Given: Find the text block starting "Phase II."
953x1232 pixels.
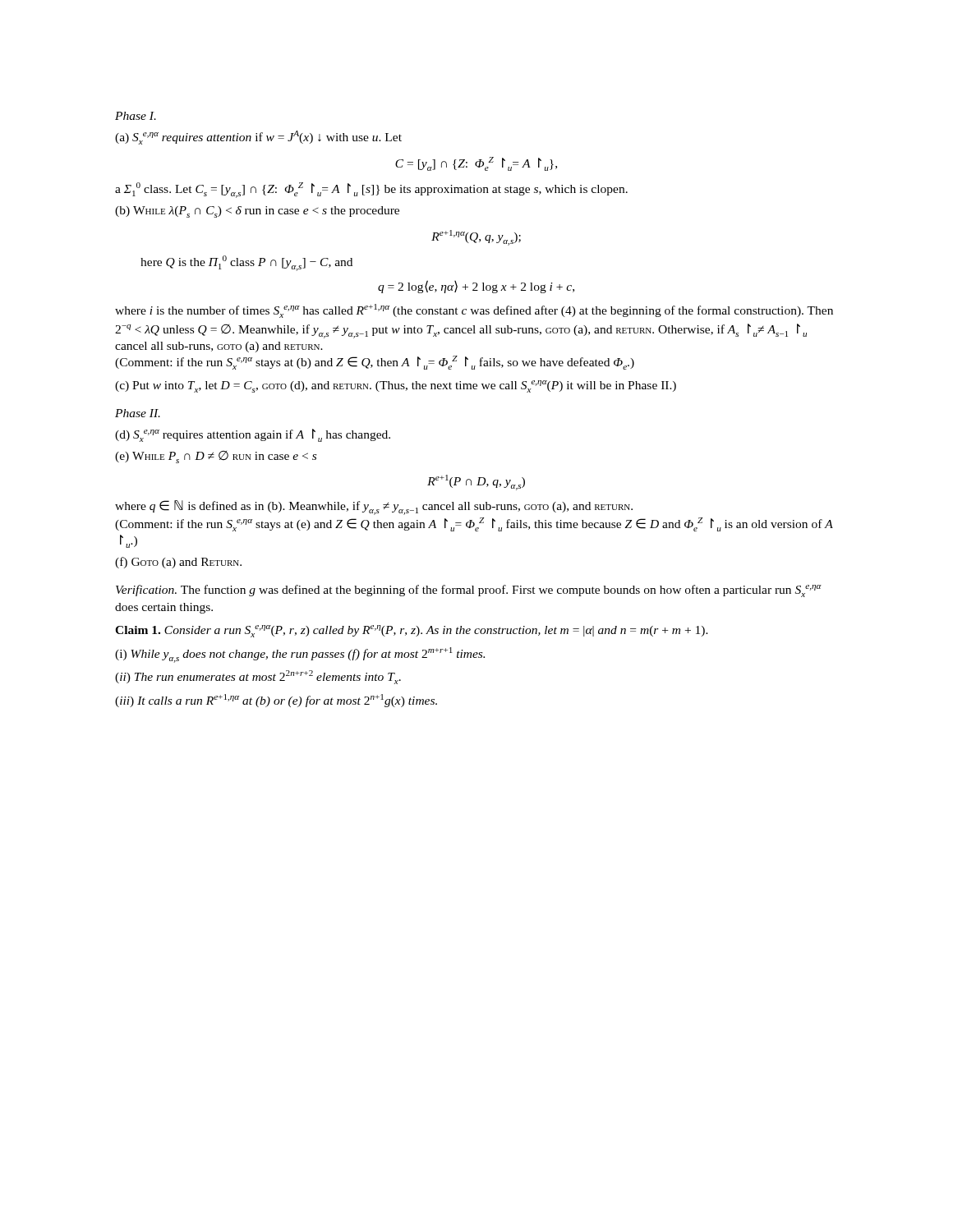Looking at the screenshot, I should click(138, 413).
